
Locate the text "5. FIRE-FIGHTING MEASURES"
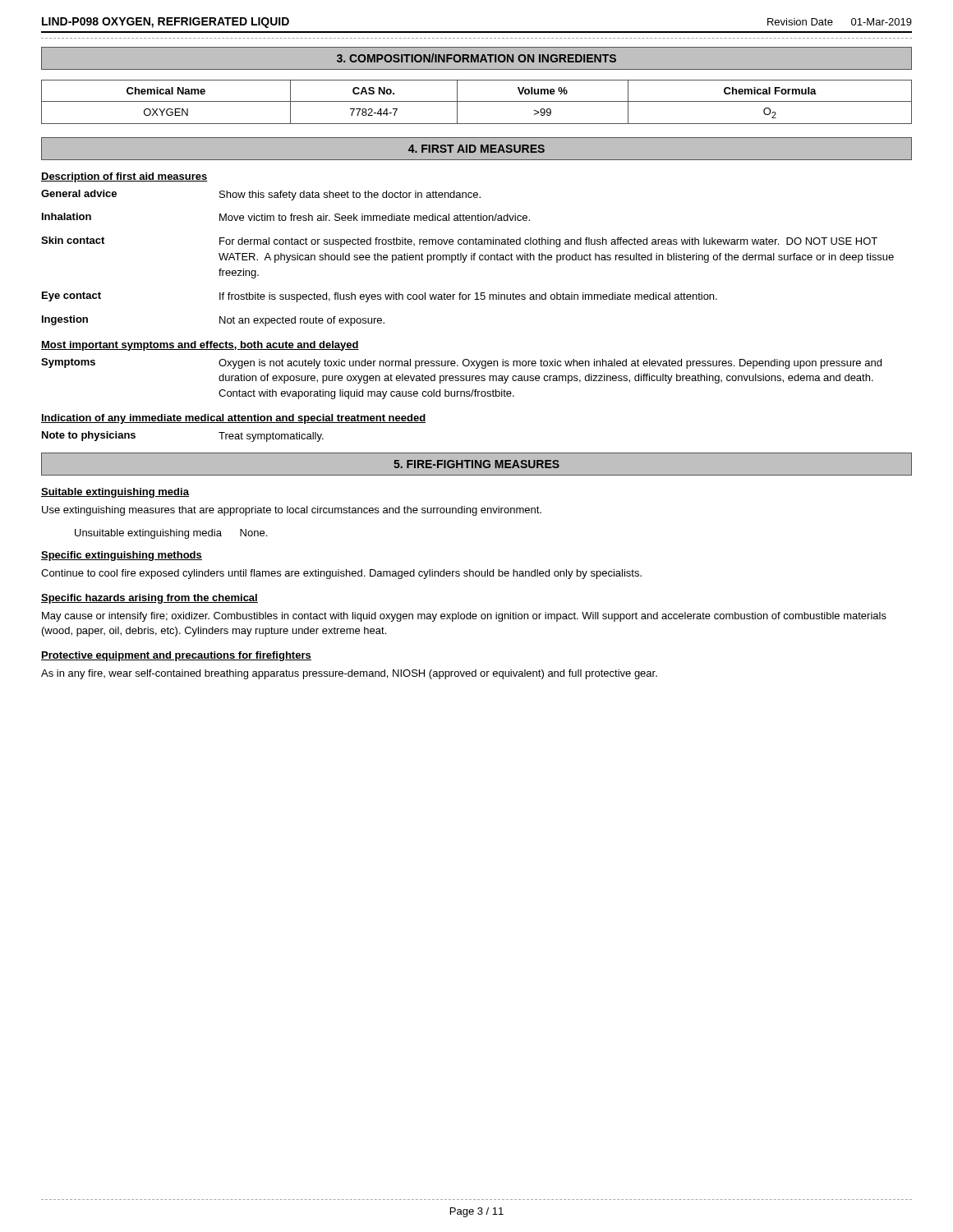[x=476, y=464]
